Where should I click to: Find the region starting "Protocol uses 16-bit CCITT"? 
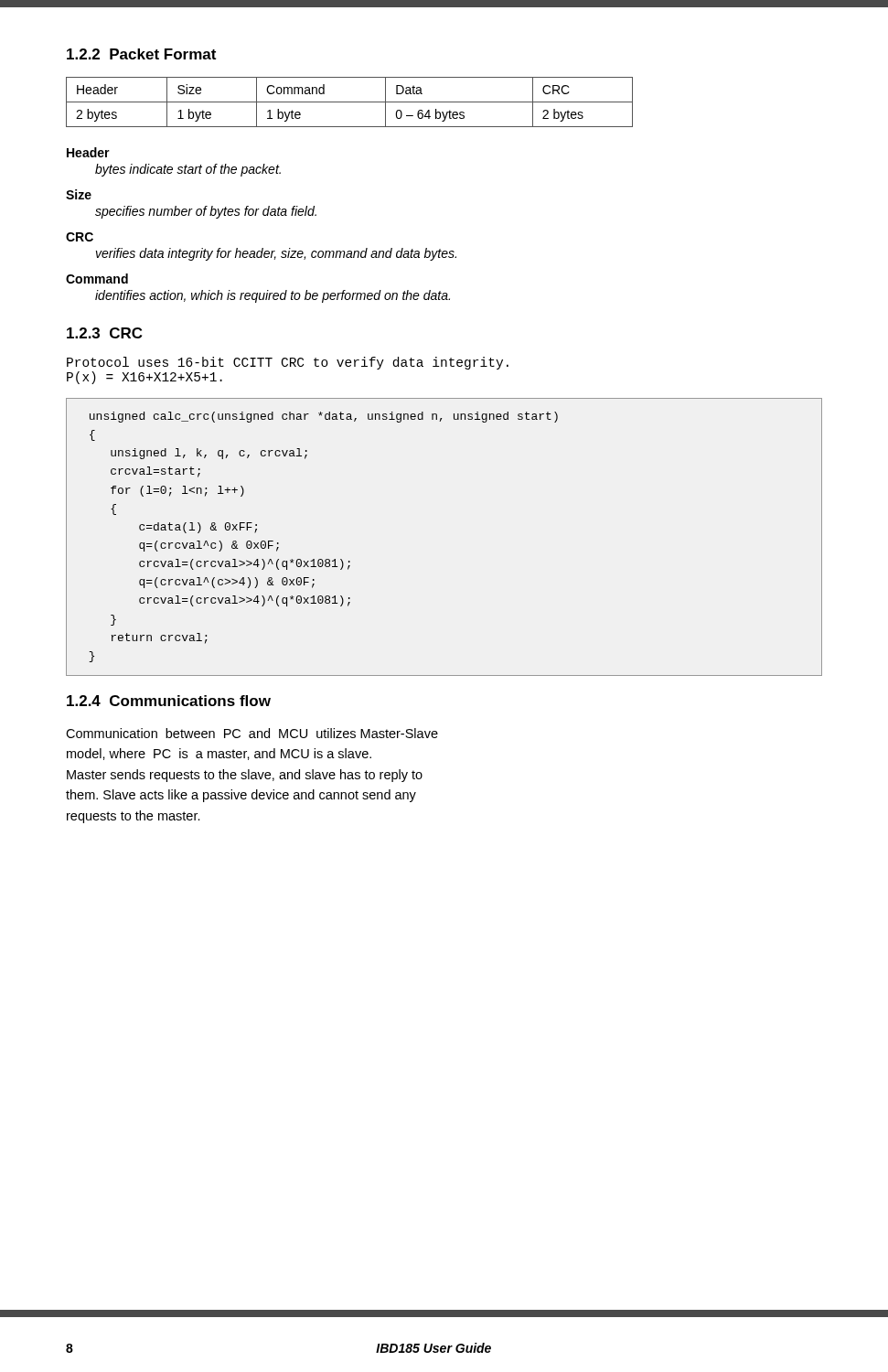(289, 370)
